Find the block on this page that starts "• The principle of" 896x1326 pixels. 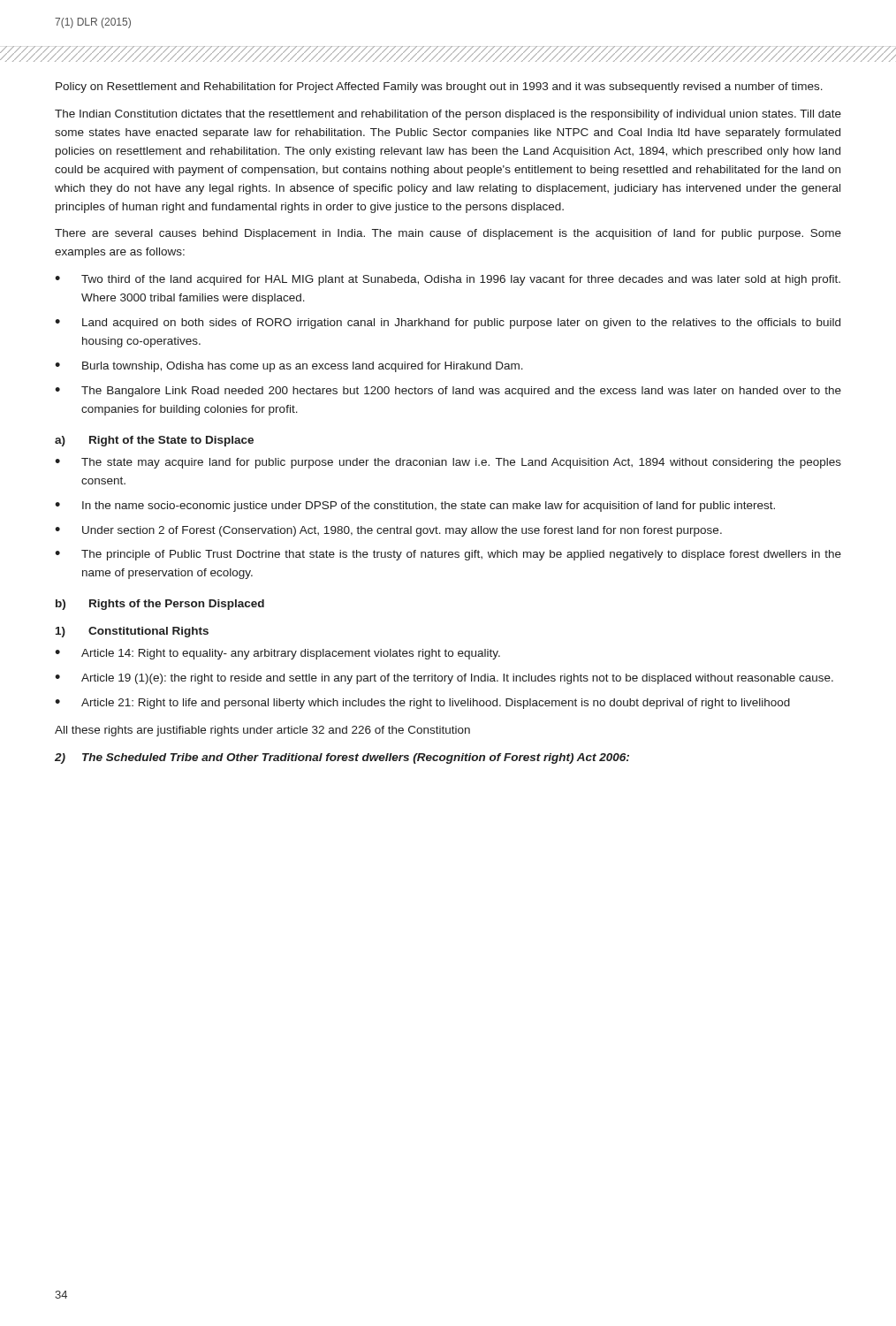(448, 564)
